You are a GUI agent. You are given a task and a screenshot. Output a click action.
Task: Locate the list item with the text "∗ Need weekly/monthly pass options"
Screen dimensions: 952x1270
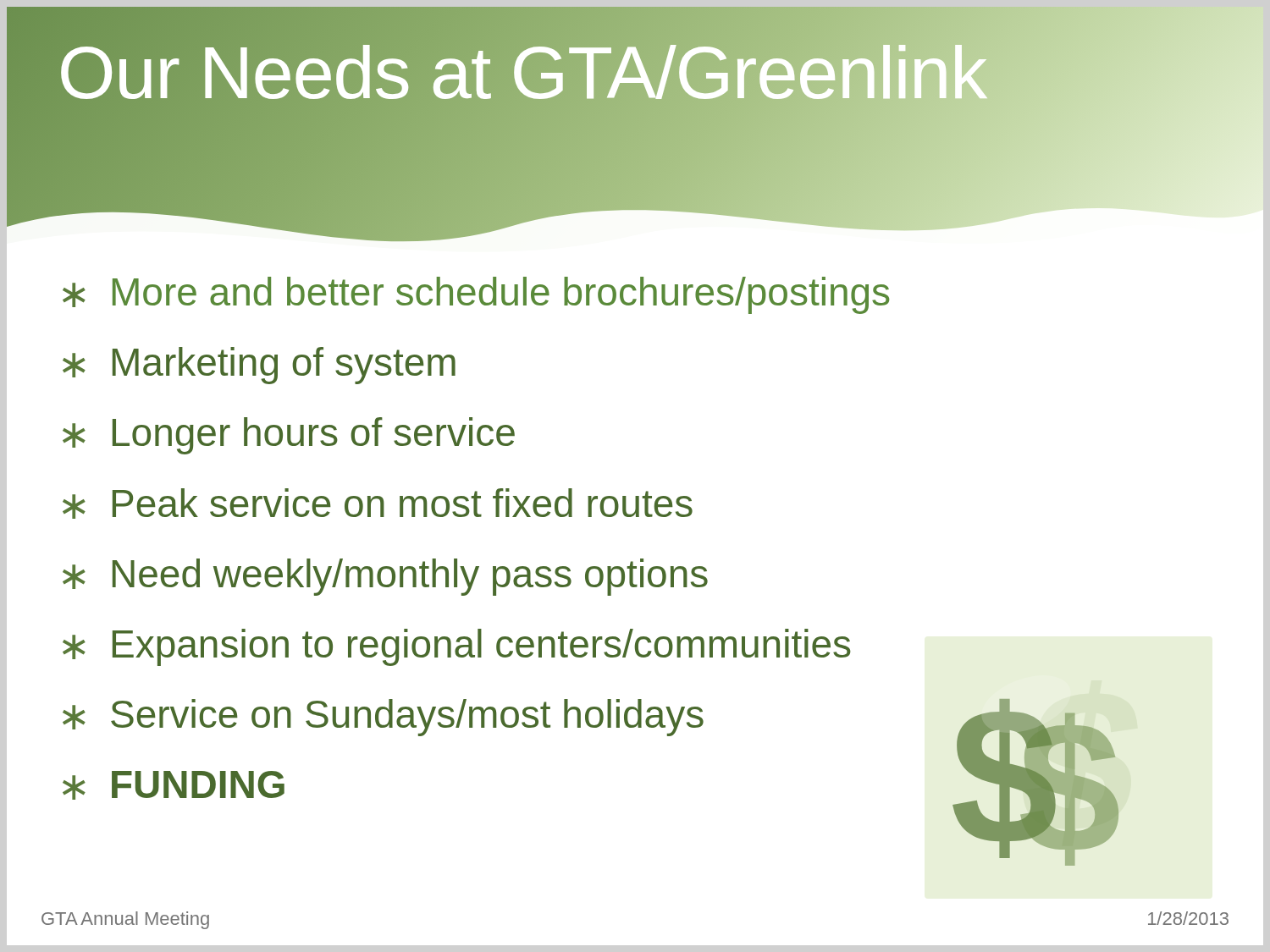point(383,574)
